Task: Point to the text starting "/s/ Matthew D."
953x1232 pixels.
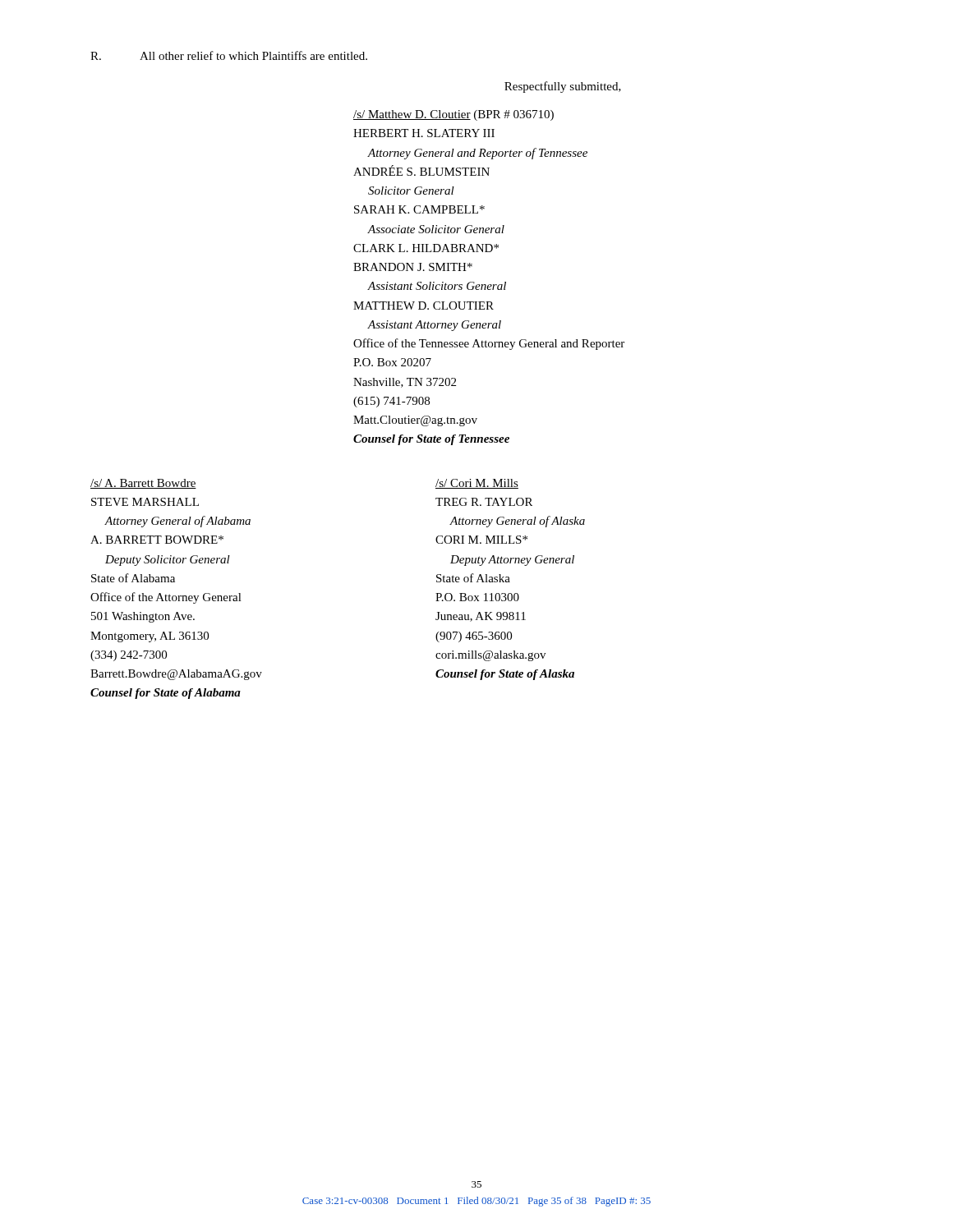Action: pos(489,276)
